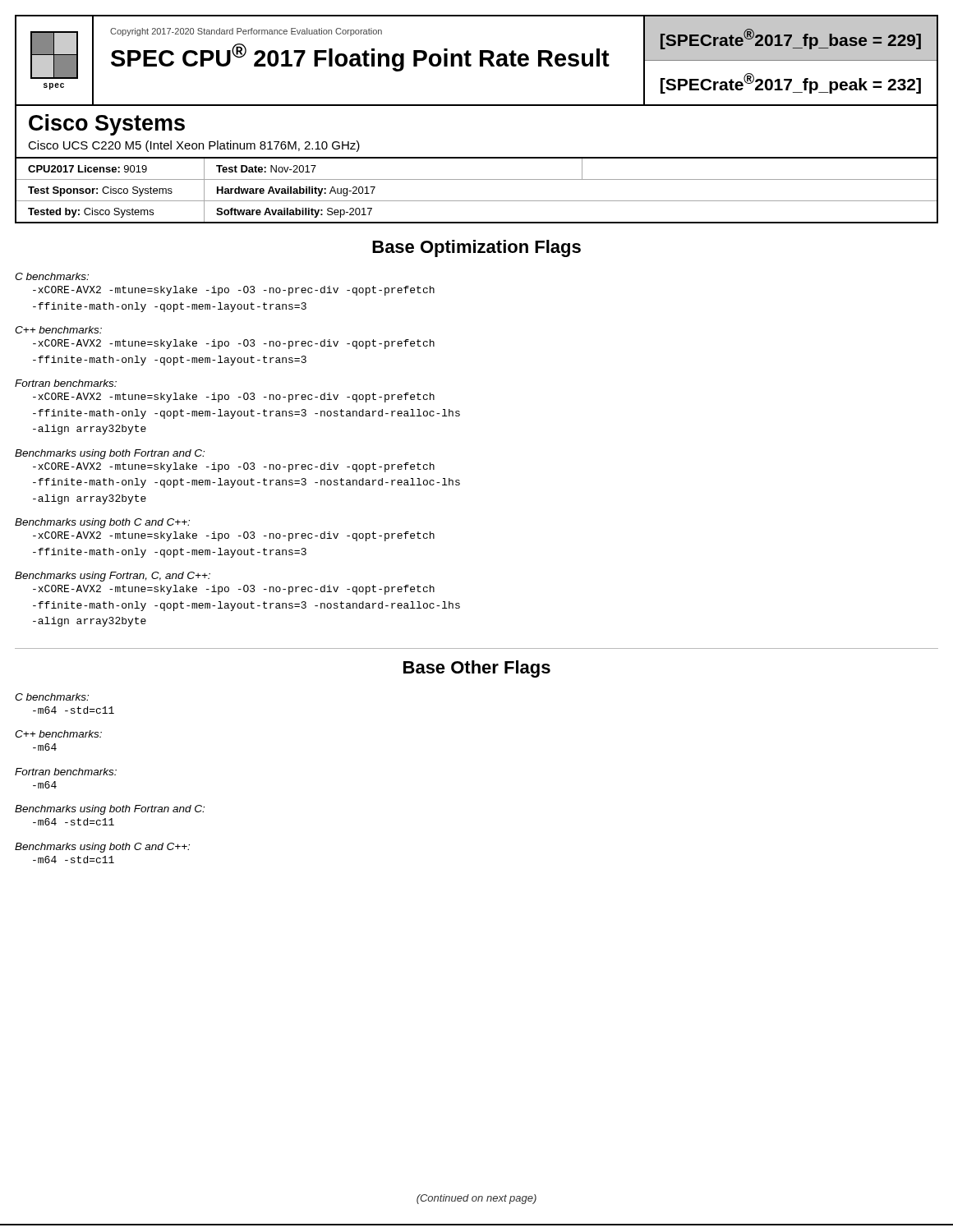Find the text block that says "Benchmarks using Fortran, C,"
The image size is (953, 1232).
(113, 577)
